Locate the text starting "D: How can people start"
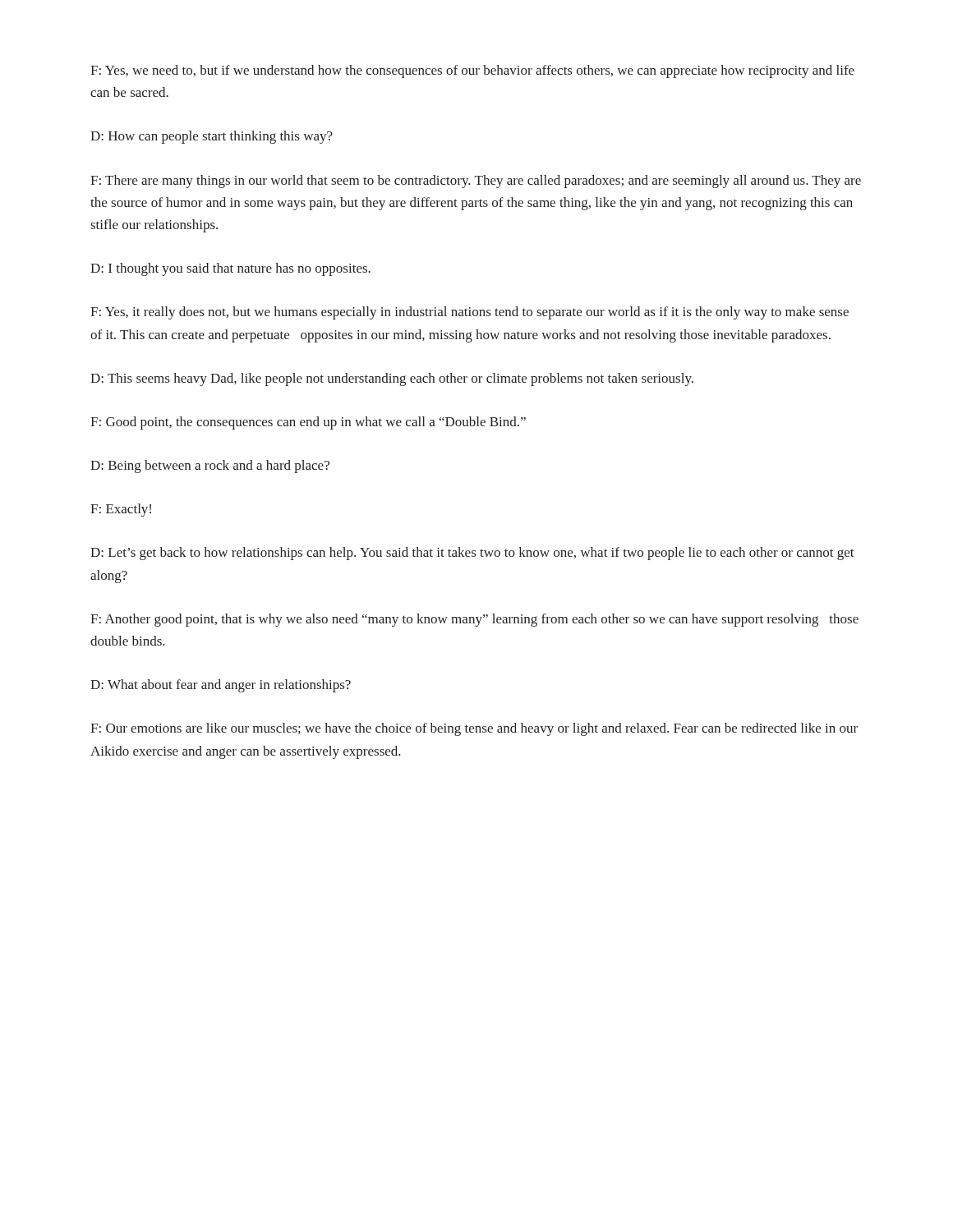Screen dimensions: 1232x953 click(212, 136)
